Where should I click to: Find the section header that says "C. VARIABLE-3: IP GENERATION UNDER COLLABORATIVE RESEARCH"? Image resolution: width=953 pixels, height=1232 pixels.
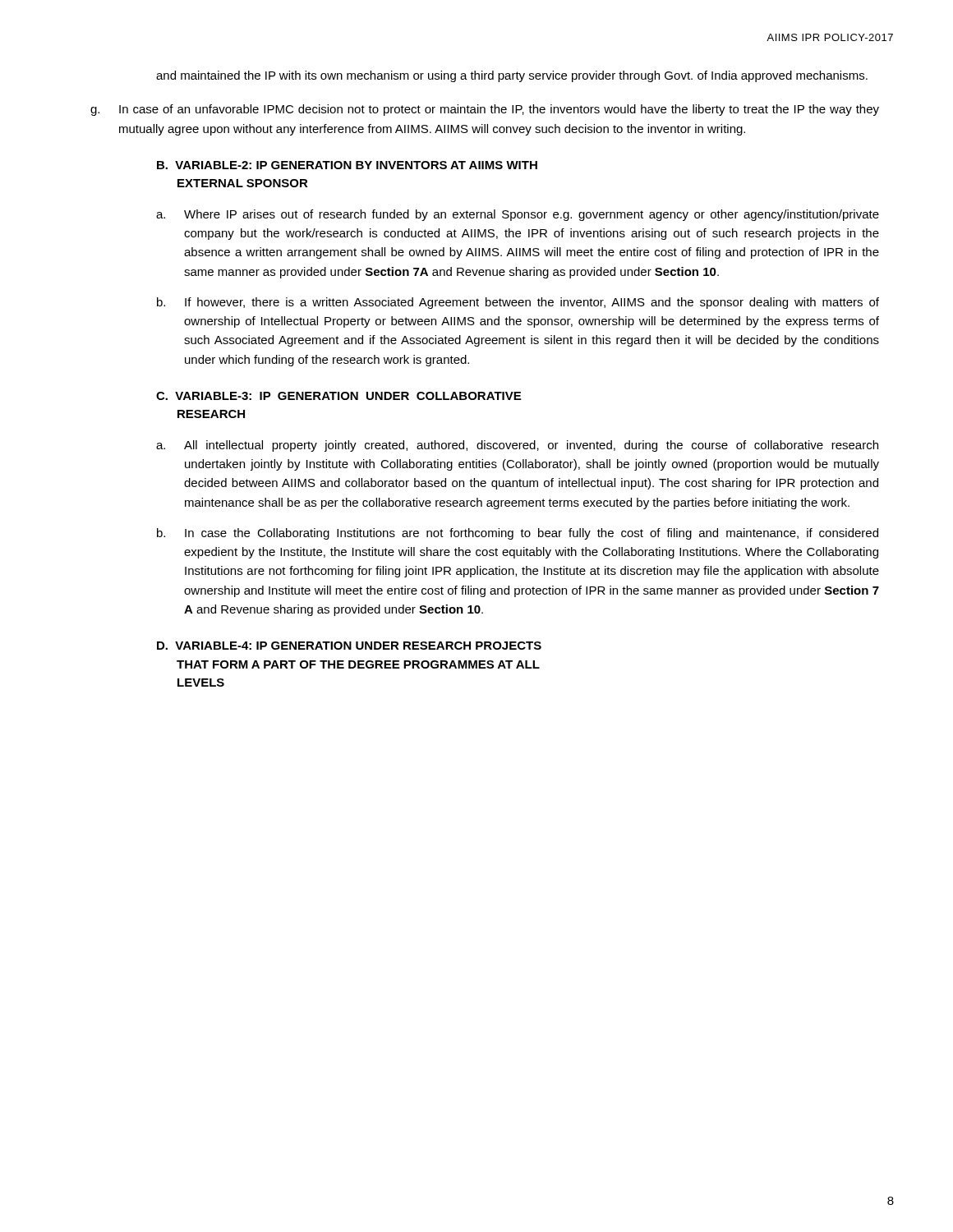tap(518, 405)
